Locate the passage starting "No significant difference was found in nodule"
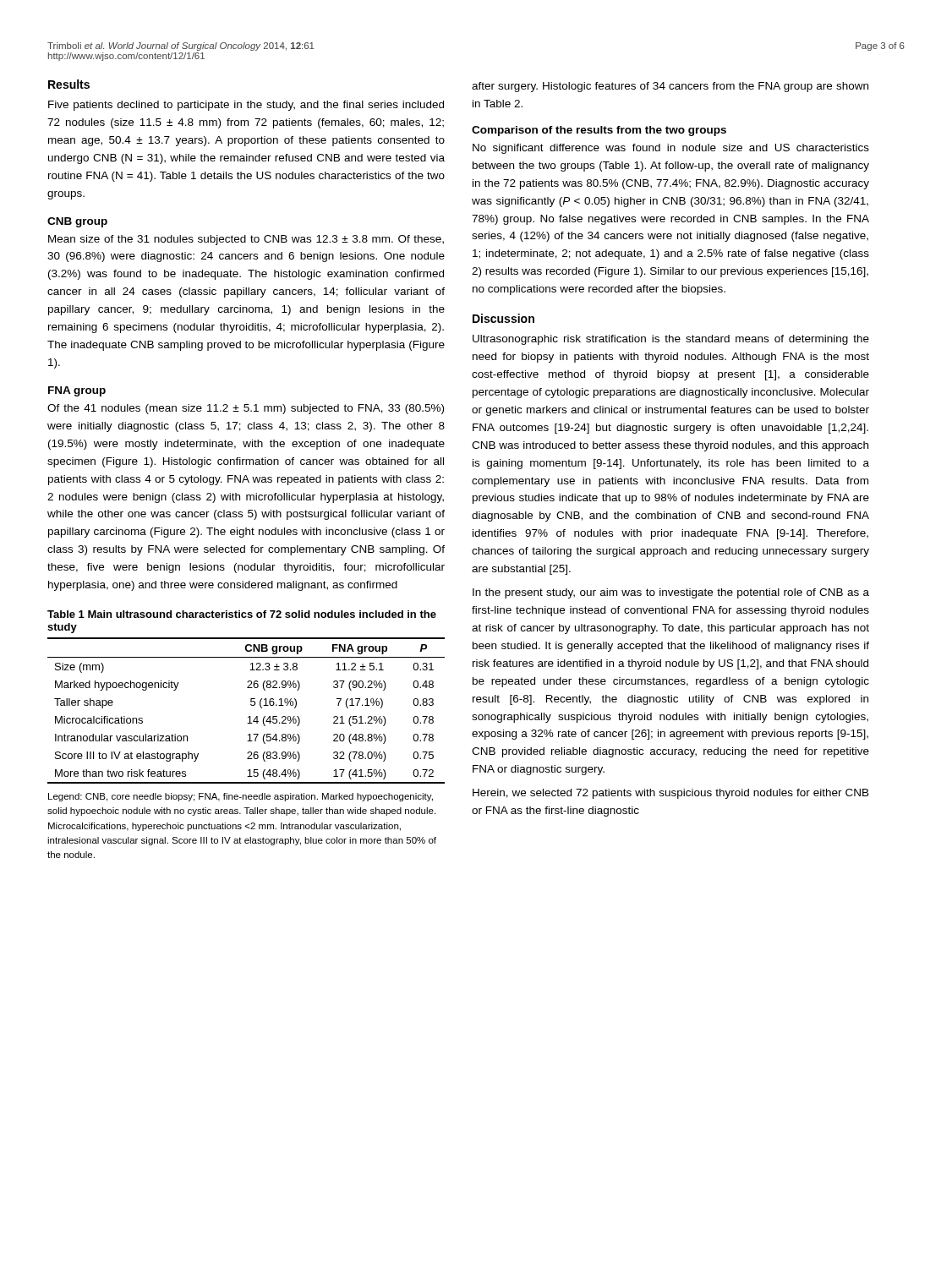The height and width of the screenshot is (1268, 952). coord(670,219)
